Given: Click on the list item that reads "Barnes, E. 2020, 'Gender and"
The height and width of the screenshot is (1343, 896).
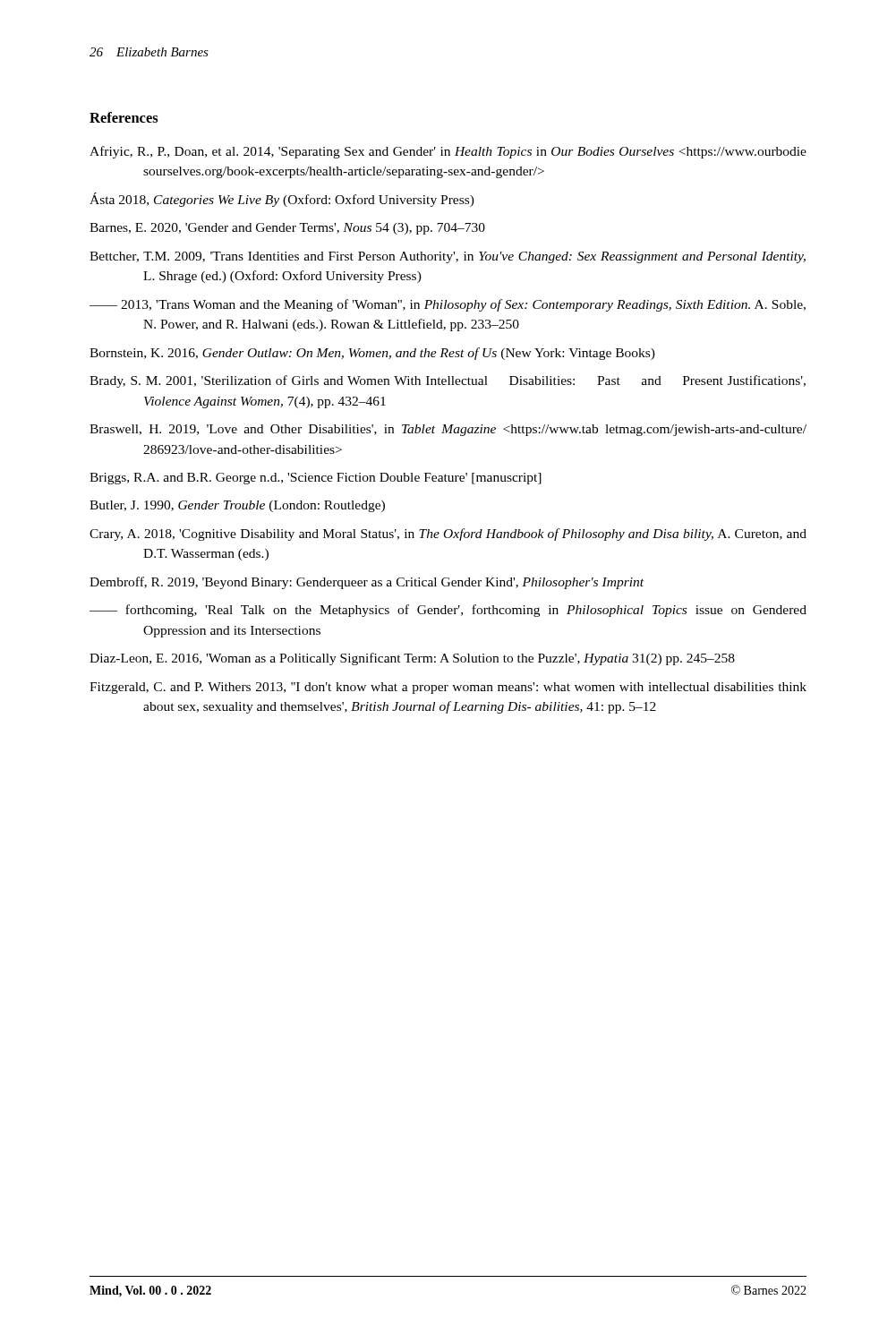Looking at the screenshot, I should point(287,227).
